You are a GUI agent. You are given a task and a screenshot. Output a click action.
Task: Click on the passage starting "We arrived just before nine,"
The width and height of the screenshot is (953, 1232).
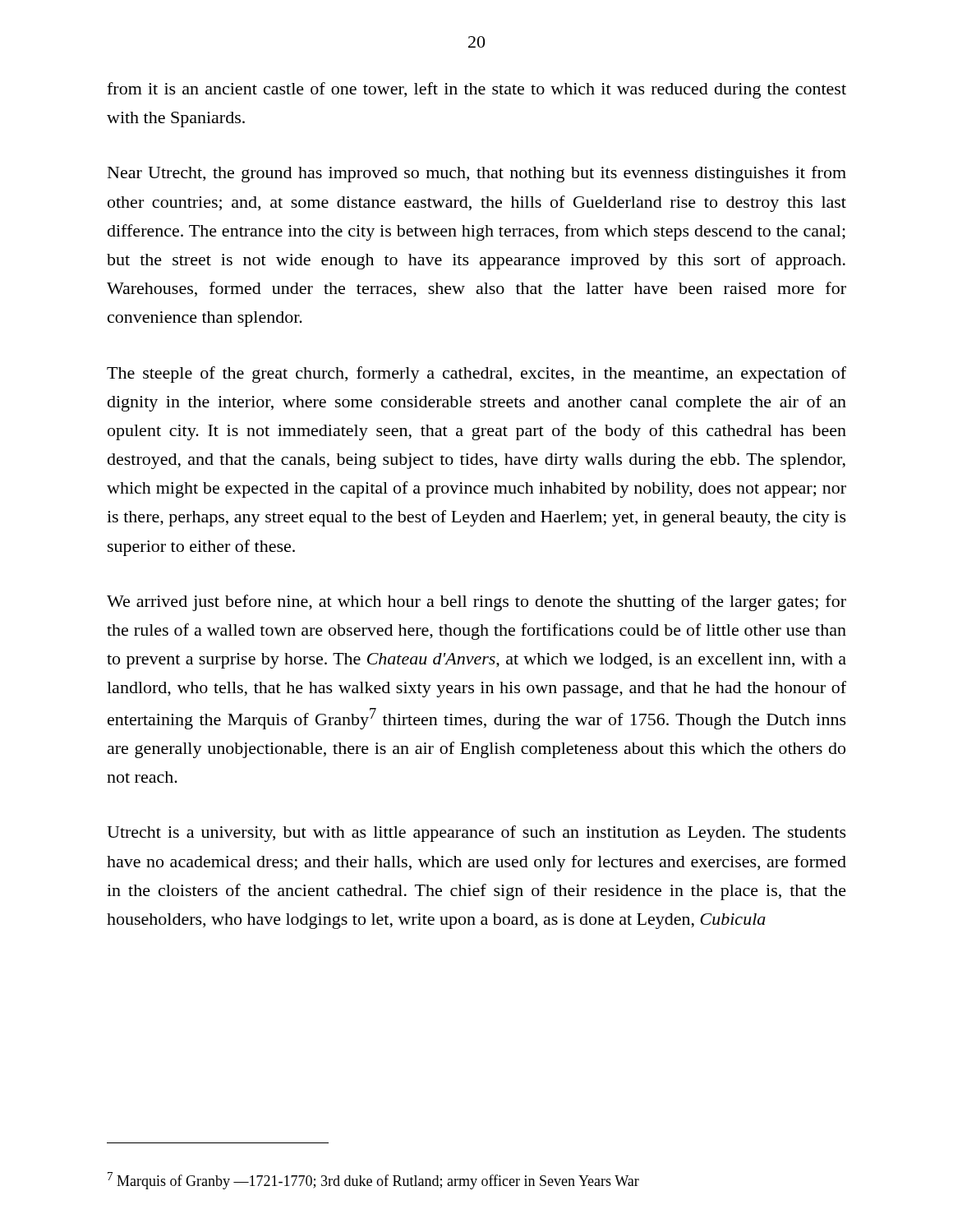pyautogui.click(x=476, y=689)
